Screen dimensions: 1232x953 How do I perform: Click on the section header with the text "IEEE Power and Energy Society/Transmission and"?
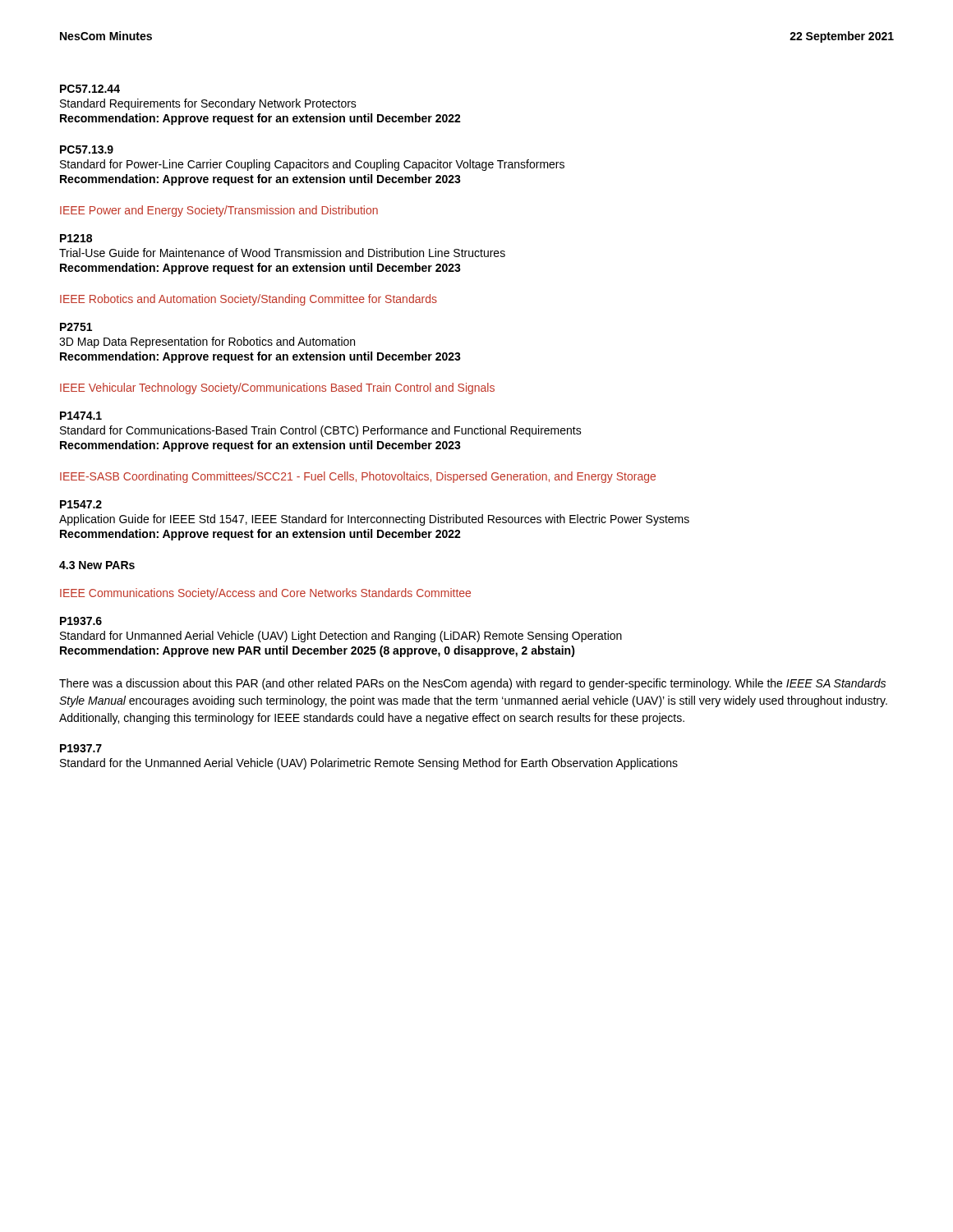219,210
